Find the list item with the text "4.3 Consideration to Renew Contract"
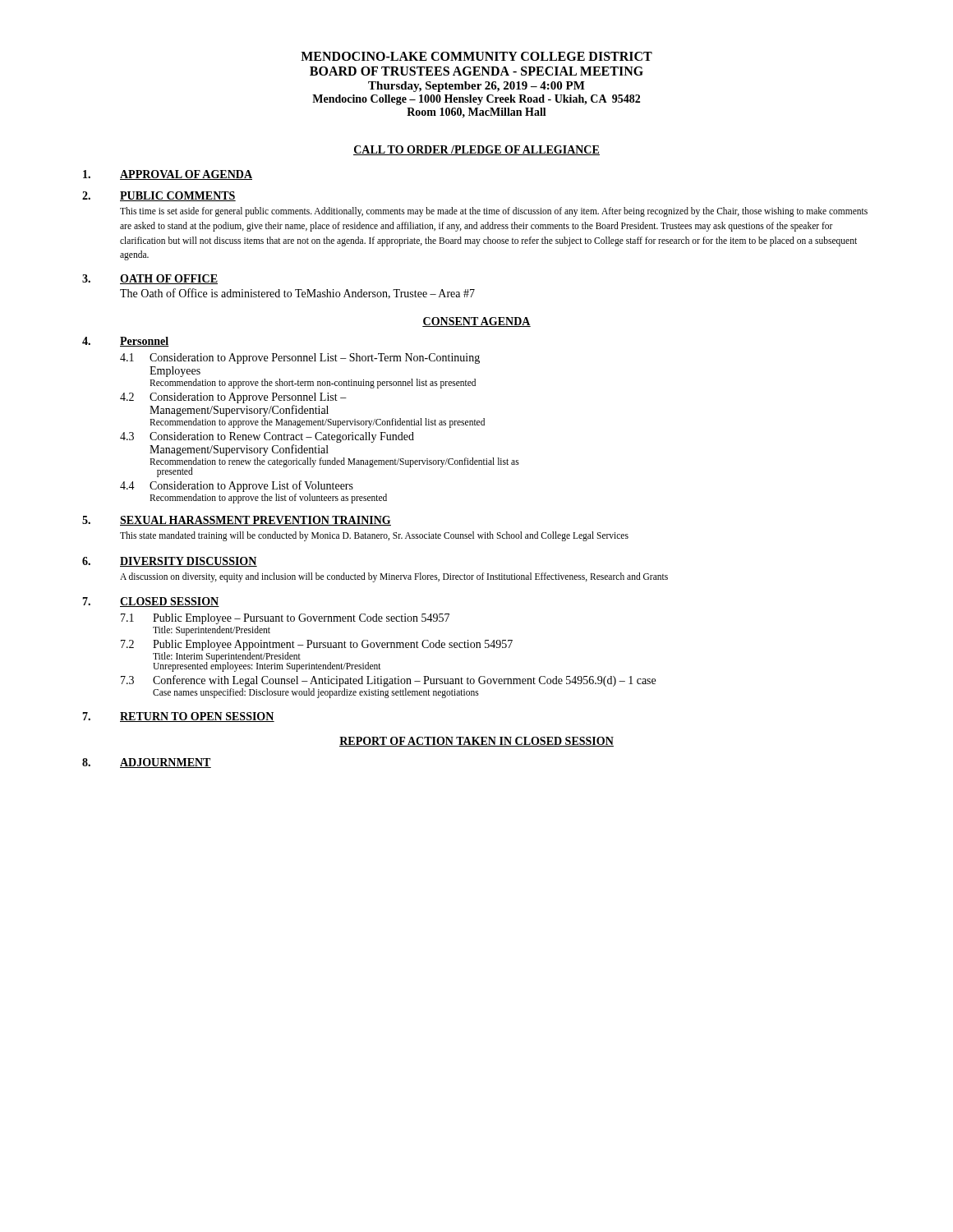953x1232 pixels. [495, 454]
